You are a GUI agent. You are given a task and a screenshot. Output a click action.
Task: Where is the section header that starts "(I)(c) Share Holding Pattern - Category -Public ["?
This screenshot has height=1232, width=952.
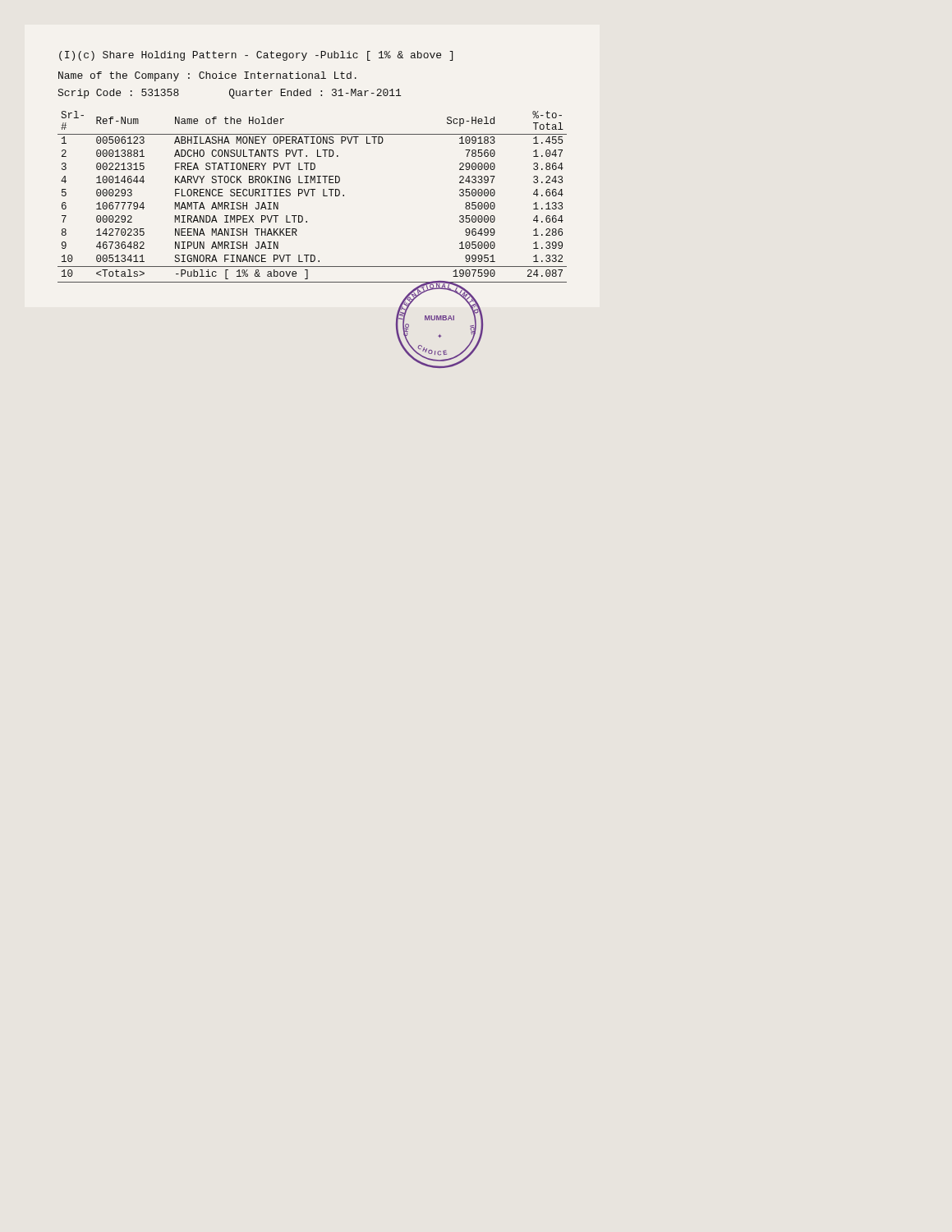coord(256,55)
